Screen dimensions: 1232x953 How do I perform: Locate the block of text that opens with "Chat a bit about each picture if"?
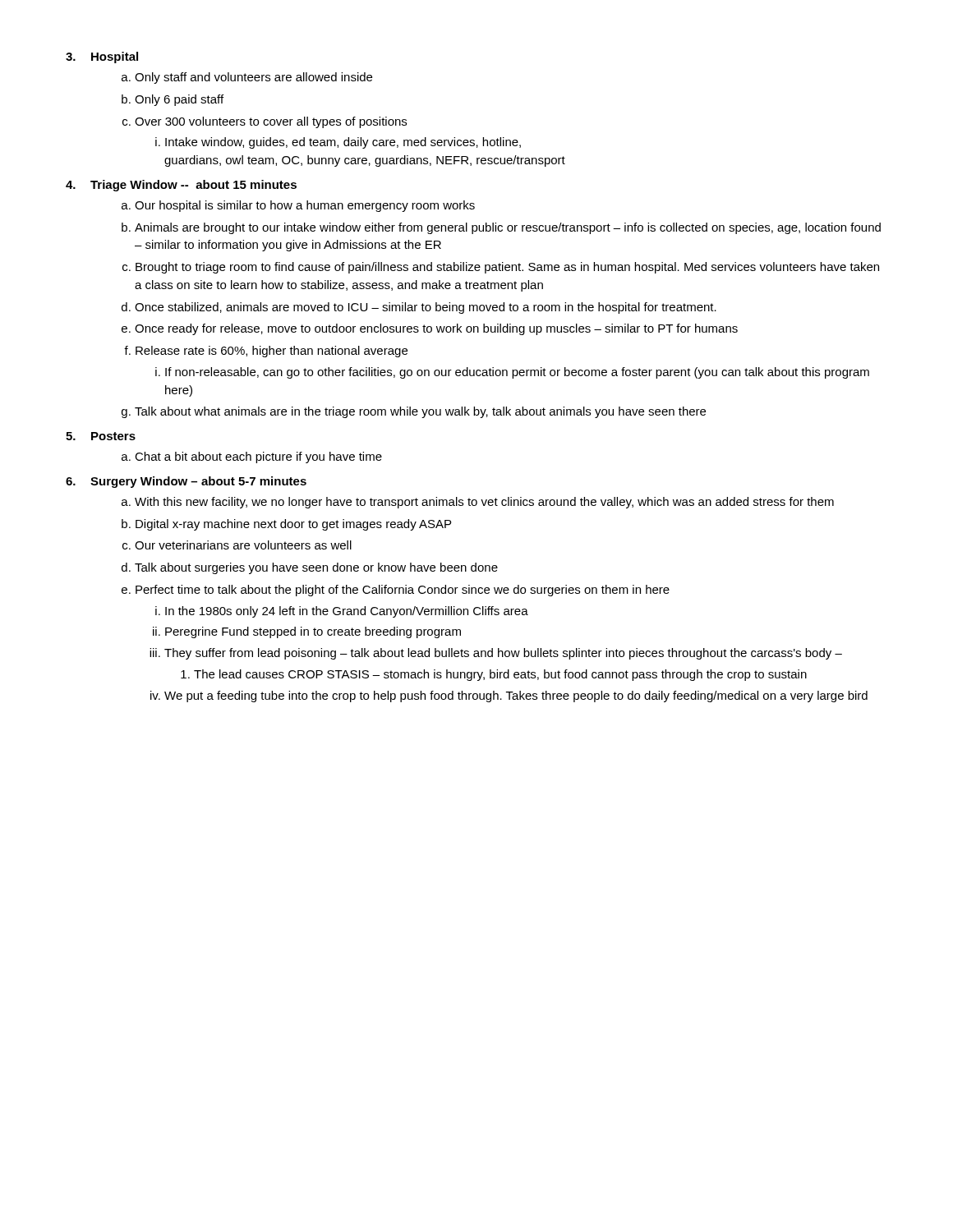pyautogui.click(x=258, y=456)
